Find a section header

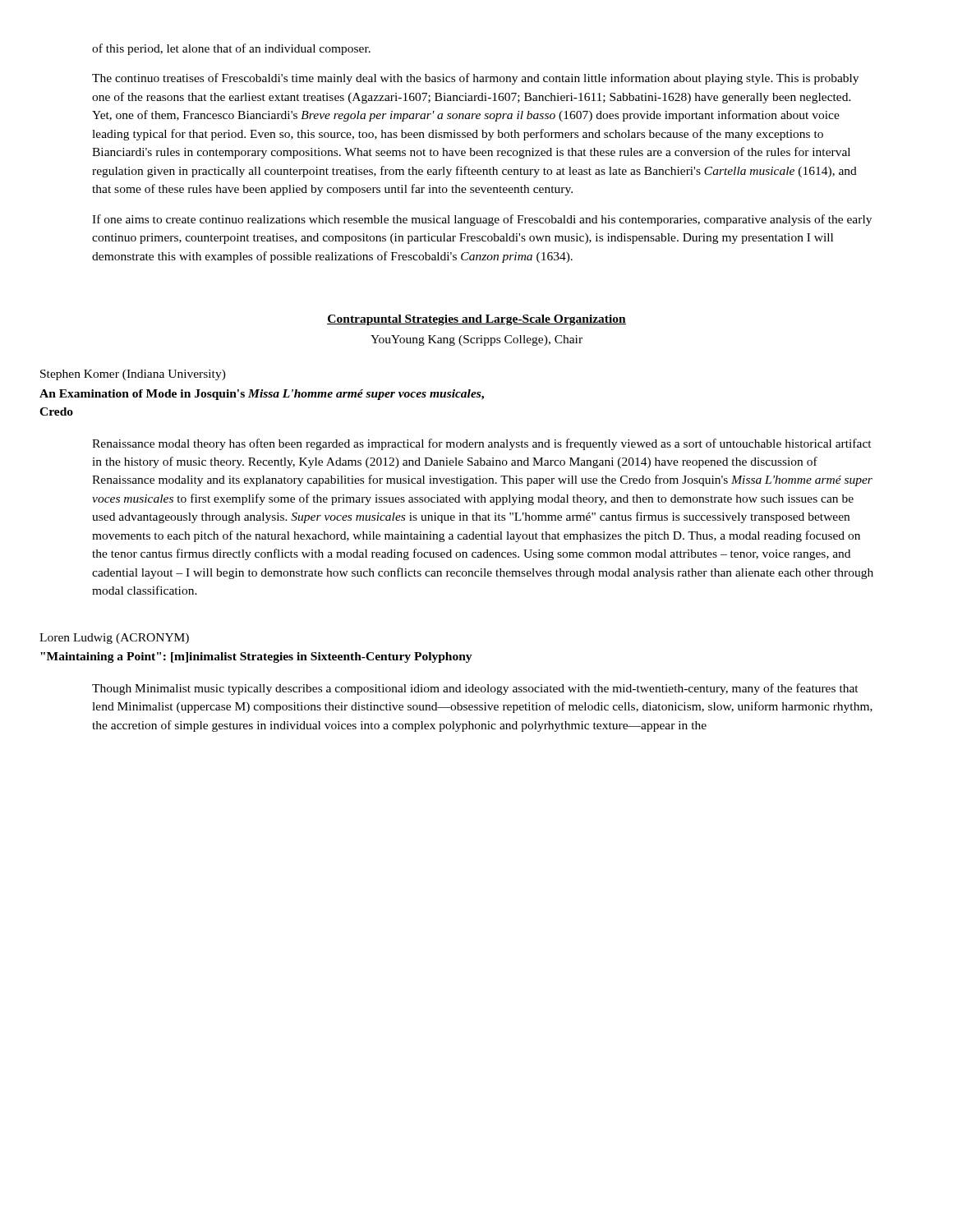coord(476,329)
